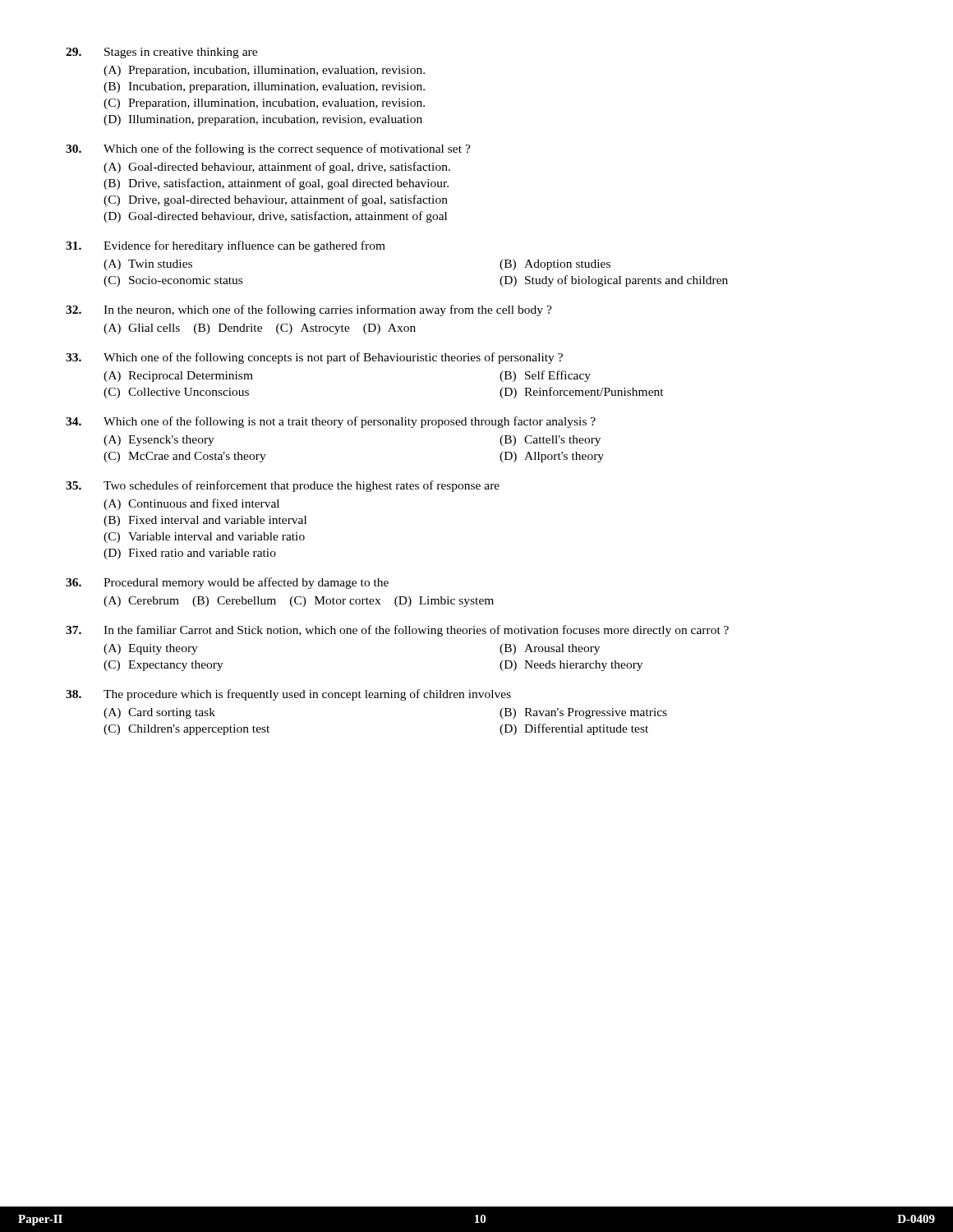Click the passage that begins "33. Which one of"
Viewport: 953px width, 1232px height.
pyautogui.click(x=314, y=358)
